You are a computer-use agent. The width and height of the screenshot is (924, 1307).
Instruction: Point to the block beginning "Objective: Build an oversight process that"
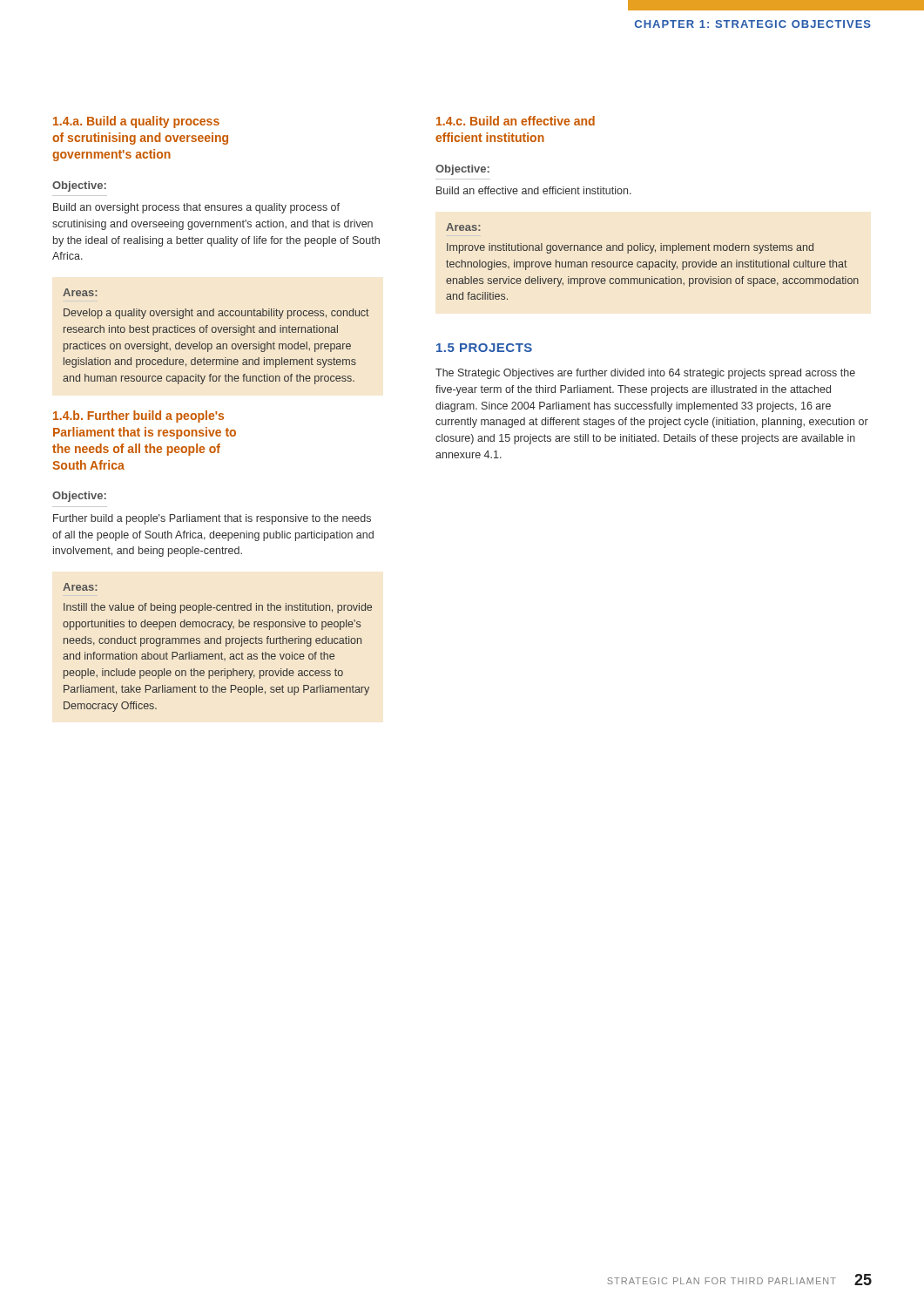coord(216,220)
